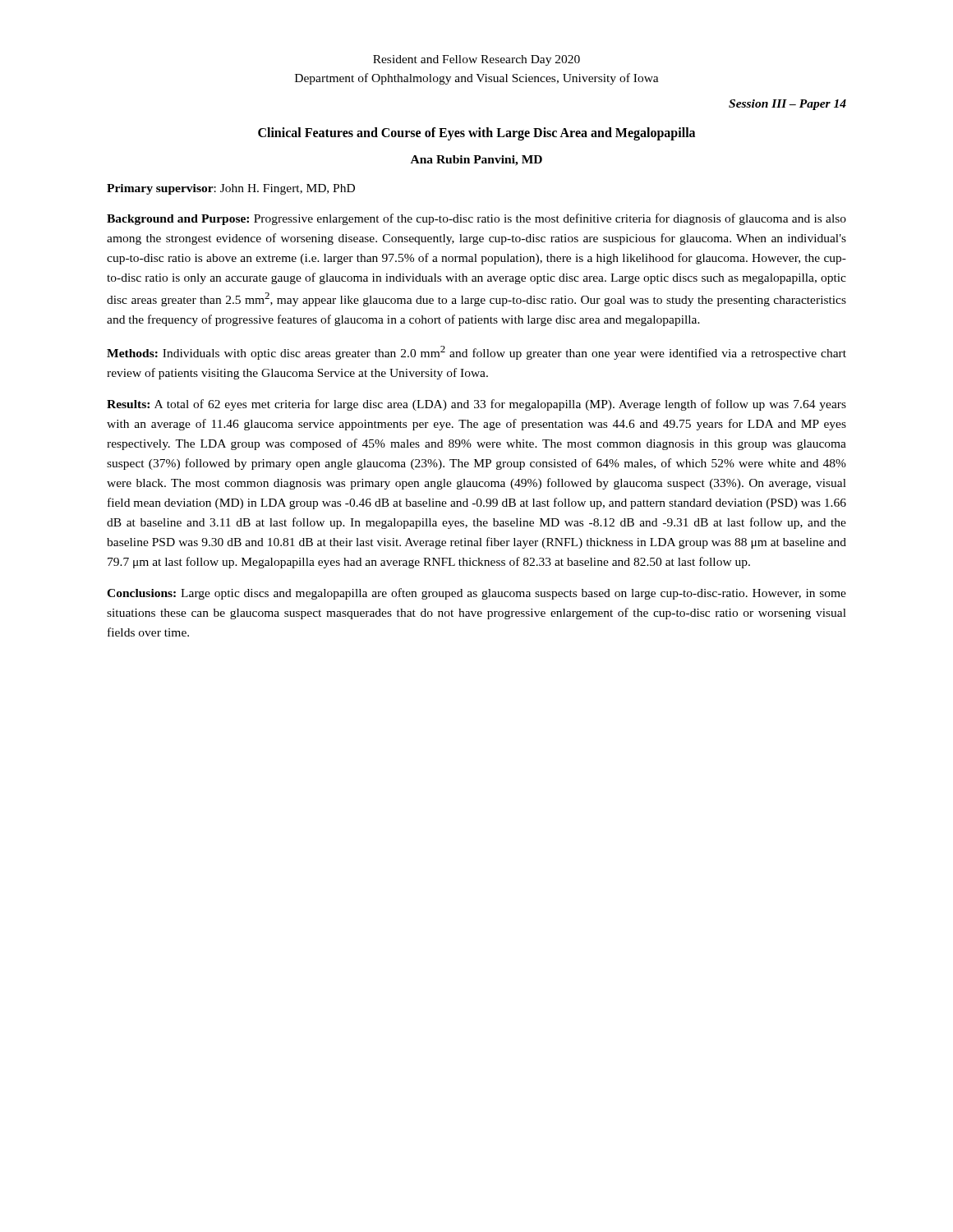The width and height of the screenshot is (953, 1232).
Task: Click the passage that begins "Background and Purpose: Progressive enlargement of the cup-to-disc"
Action: pyautogui.click(x=476, y=269)
